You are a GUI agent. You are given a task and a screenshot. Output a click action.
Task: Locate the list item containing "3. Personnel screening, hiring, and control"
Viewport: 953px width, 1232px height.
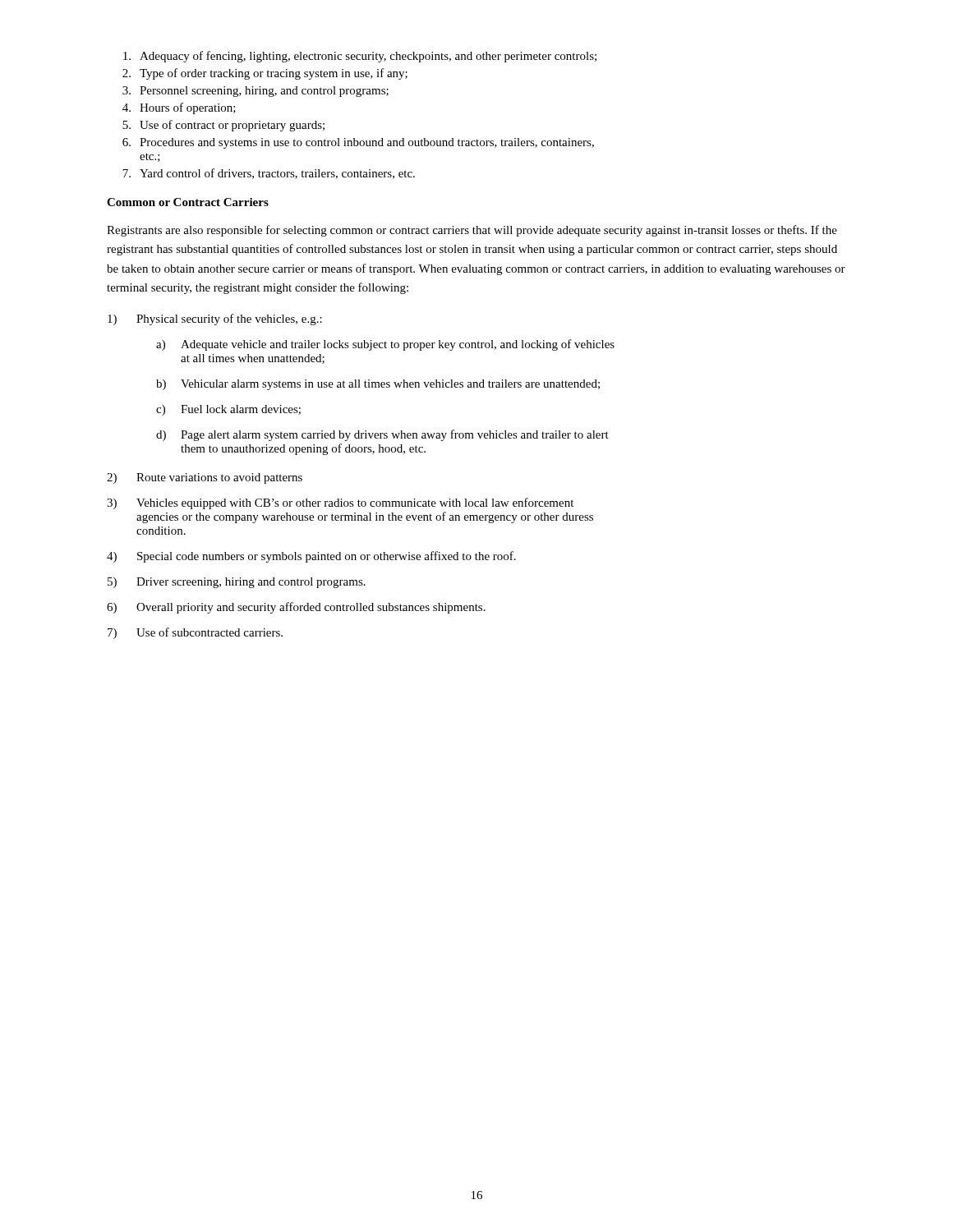click(248, 91)
